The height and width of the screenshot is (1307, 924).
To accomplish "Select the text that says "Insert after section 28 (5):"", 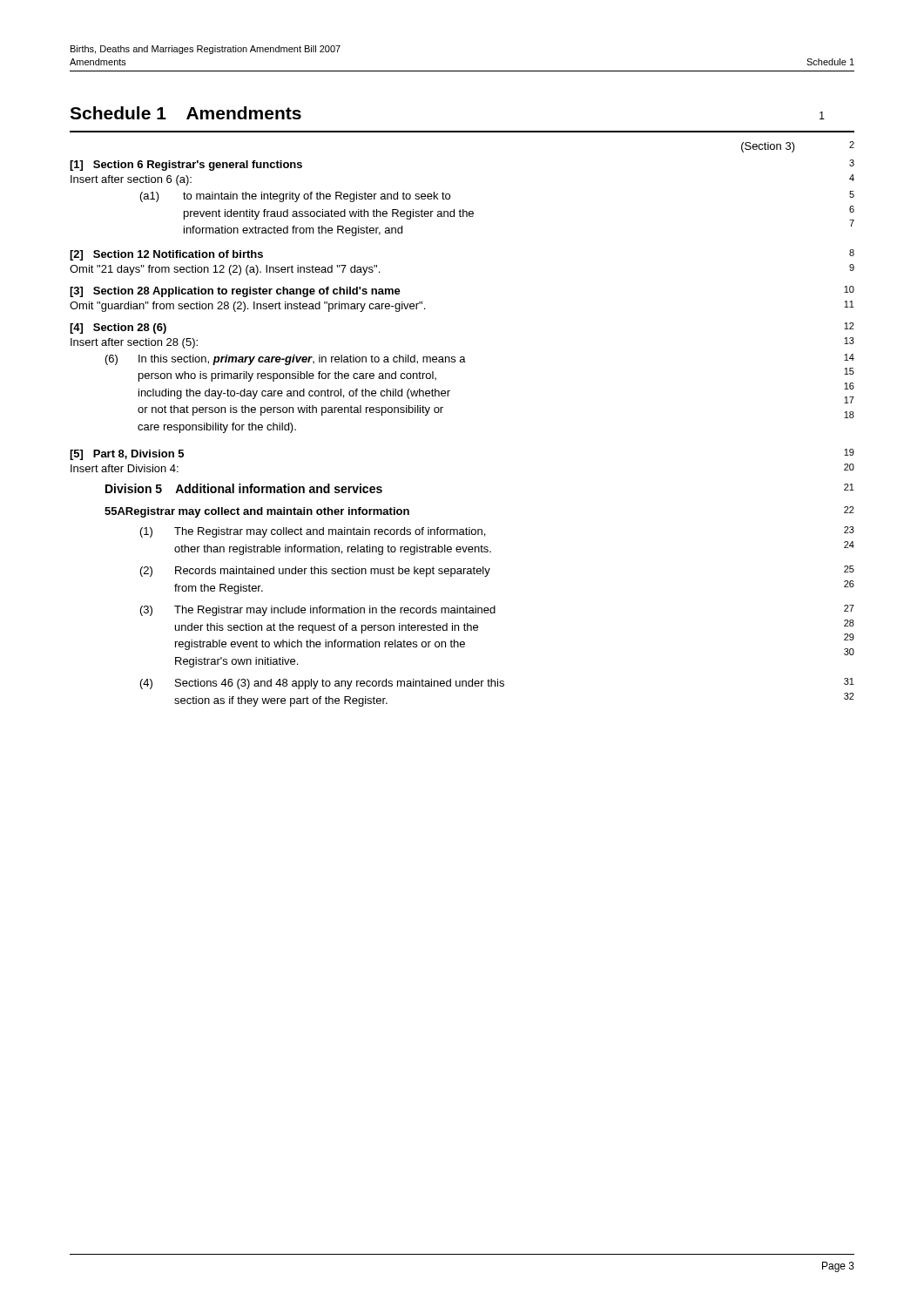I will pos(134,342).
